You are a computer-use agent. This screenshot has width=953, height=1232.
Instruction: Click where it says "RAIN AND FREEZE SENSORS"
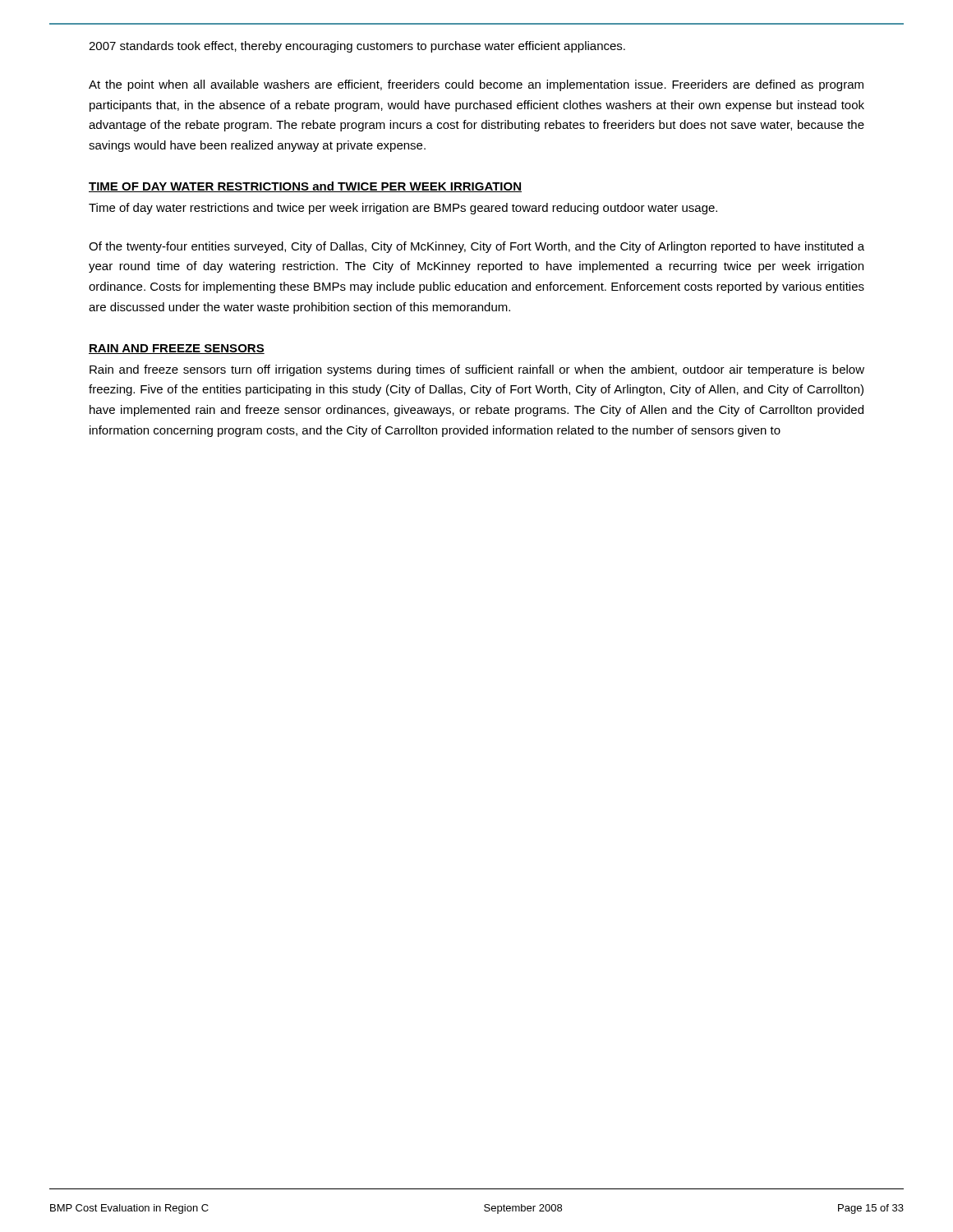tap(176, 347)
